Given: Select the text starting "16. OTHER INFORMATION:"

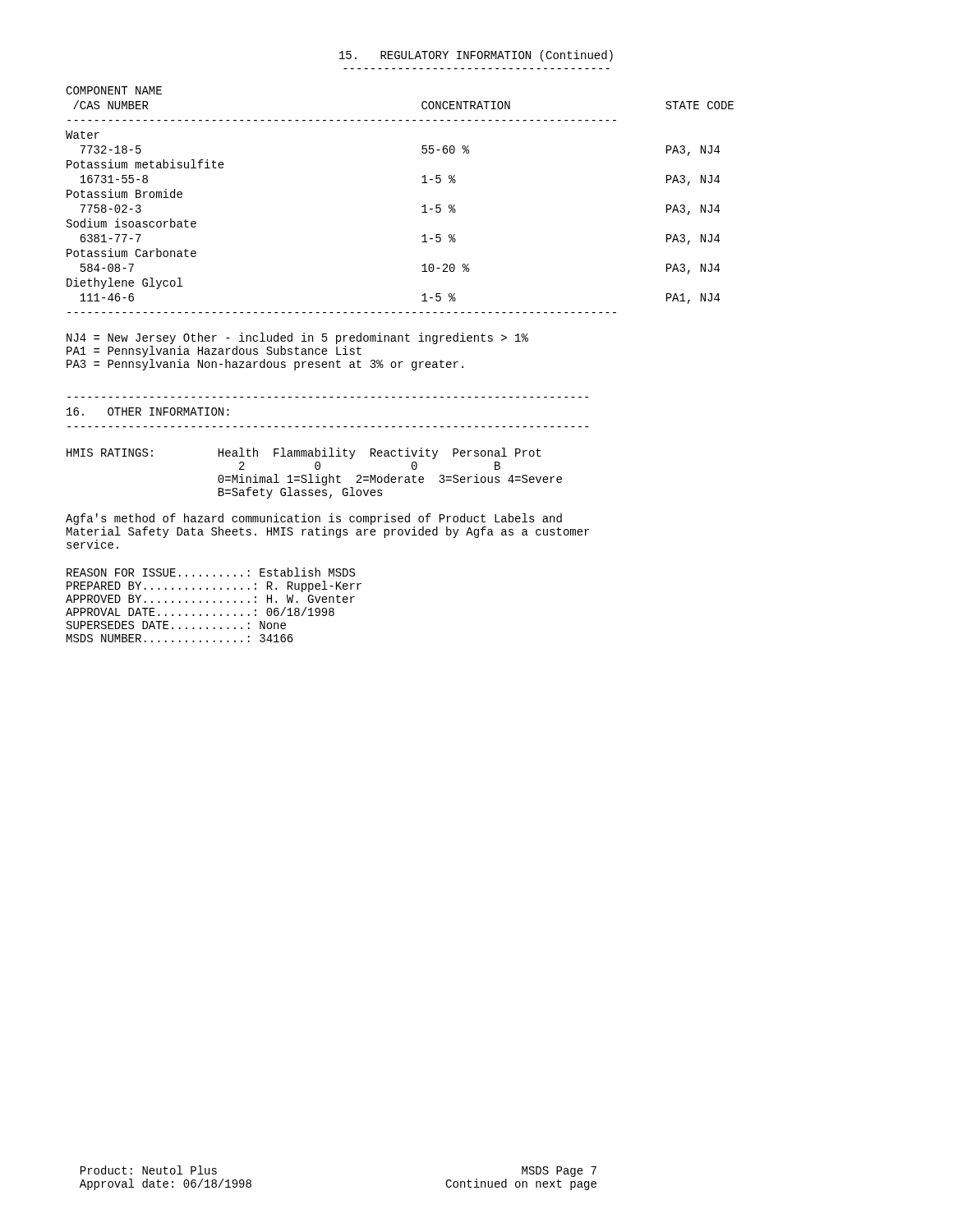Looking at the screenshot, I should click(x=149, y=412).
